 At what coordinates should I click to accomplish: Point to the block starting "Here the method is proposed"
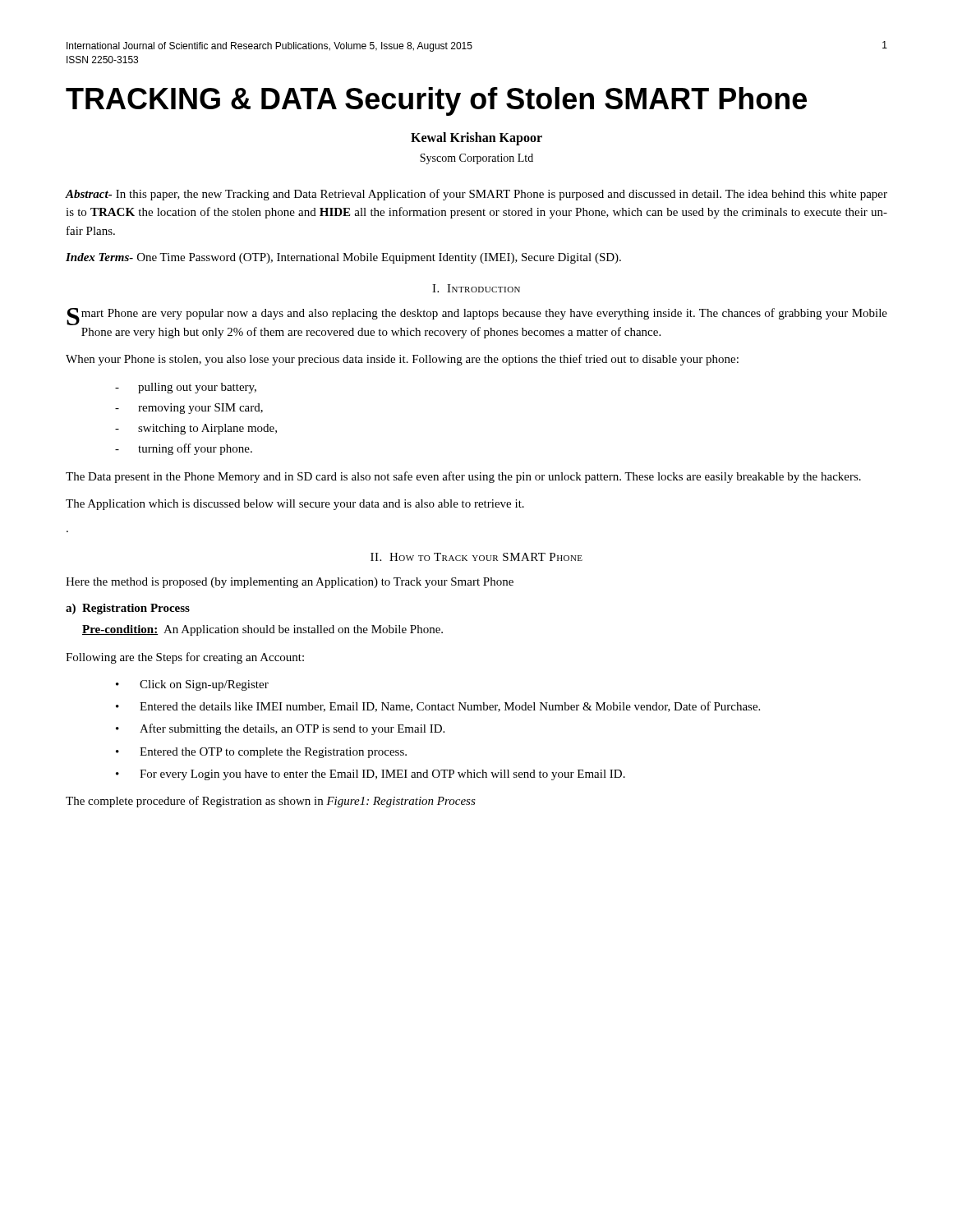[x=290, y=582]
